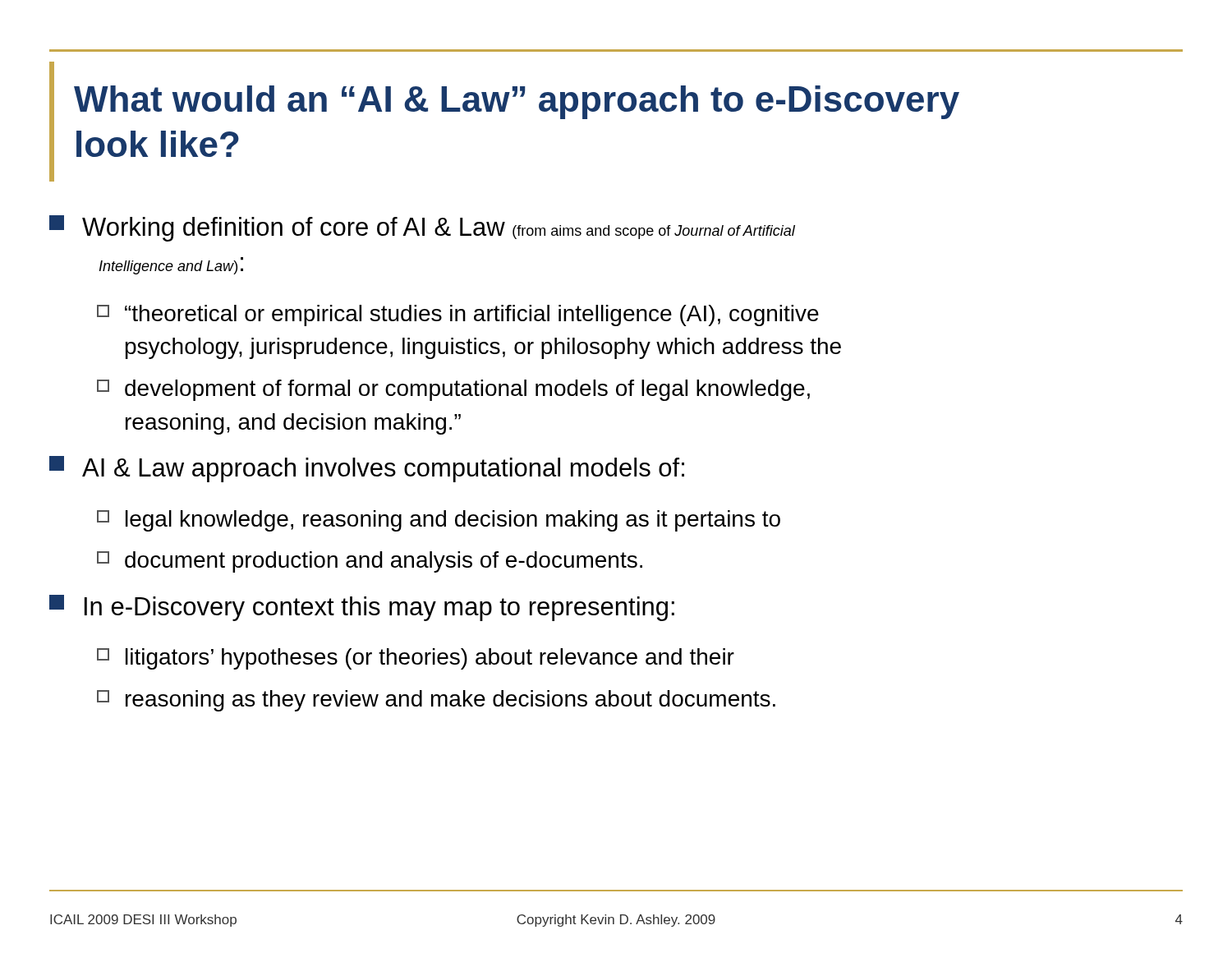Find the passage starting "document production and analysis of e-documents."
This screenshot has height=953, width=1232.
pyautogui.click(x=371, y=561)
